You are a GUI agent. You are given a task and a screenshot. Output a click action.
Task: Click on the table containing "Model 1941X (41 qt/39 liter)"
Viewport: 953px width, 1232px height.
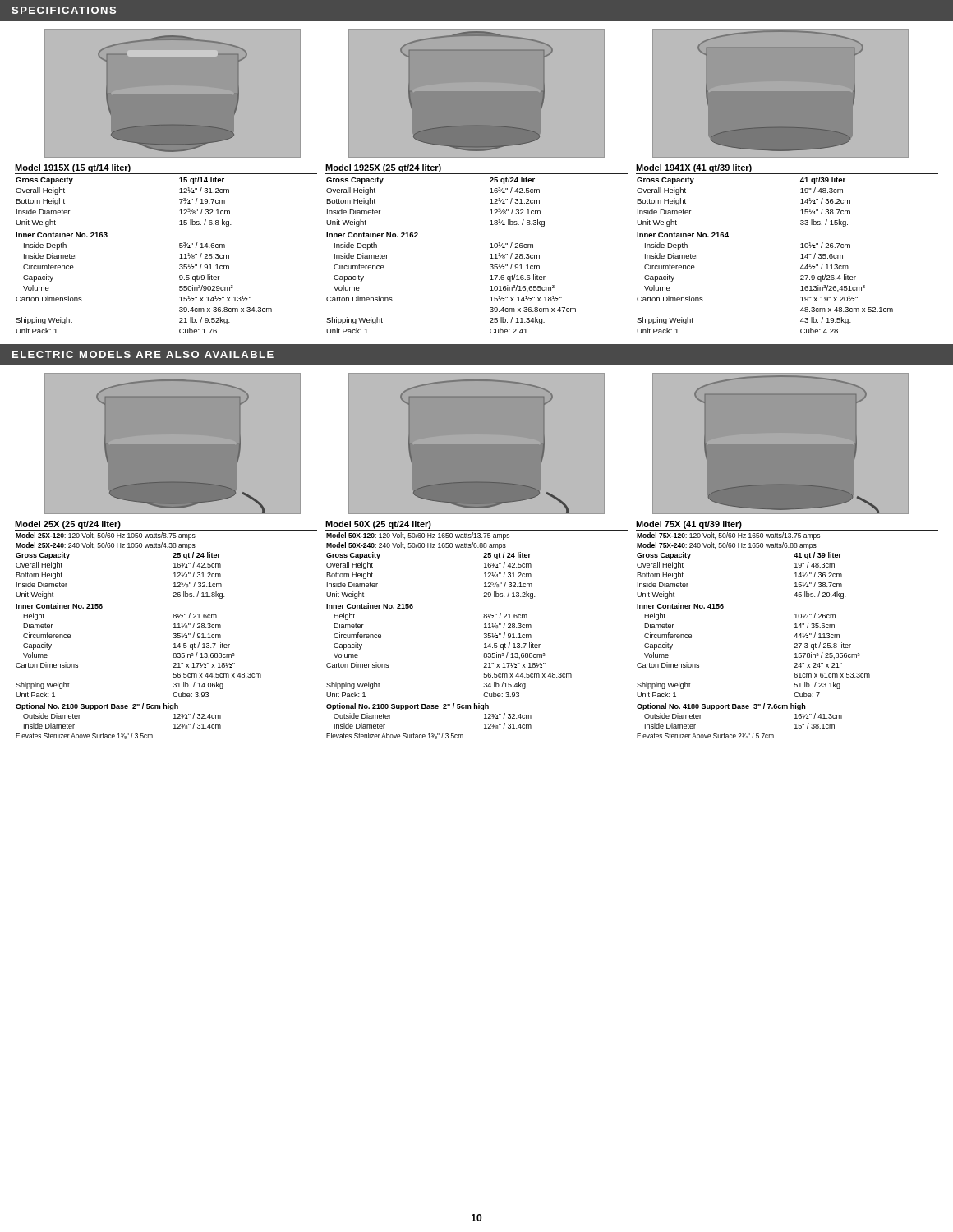(x=787, y=248)
